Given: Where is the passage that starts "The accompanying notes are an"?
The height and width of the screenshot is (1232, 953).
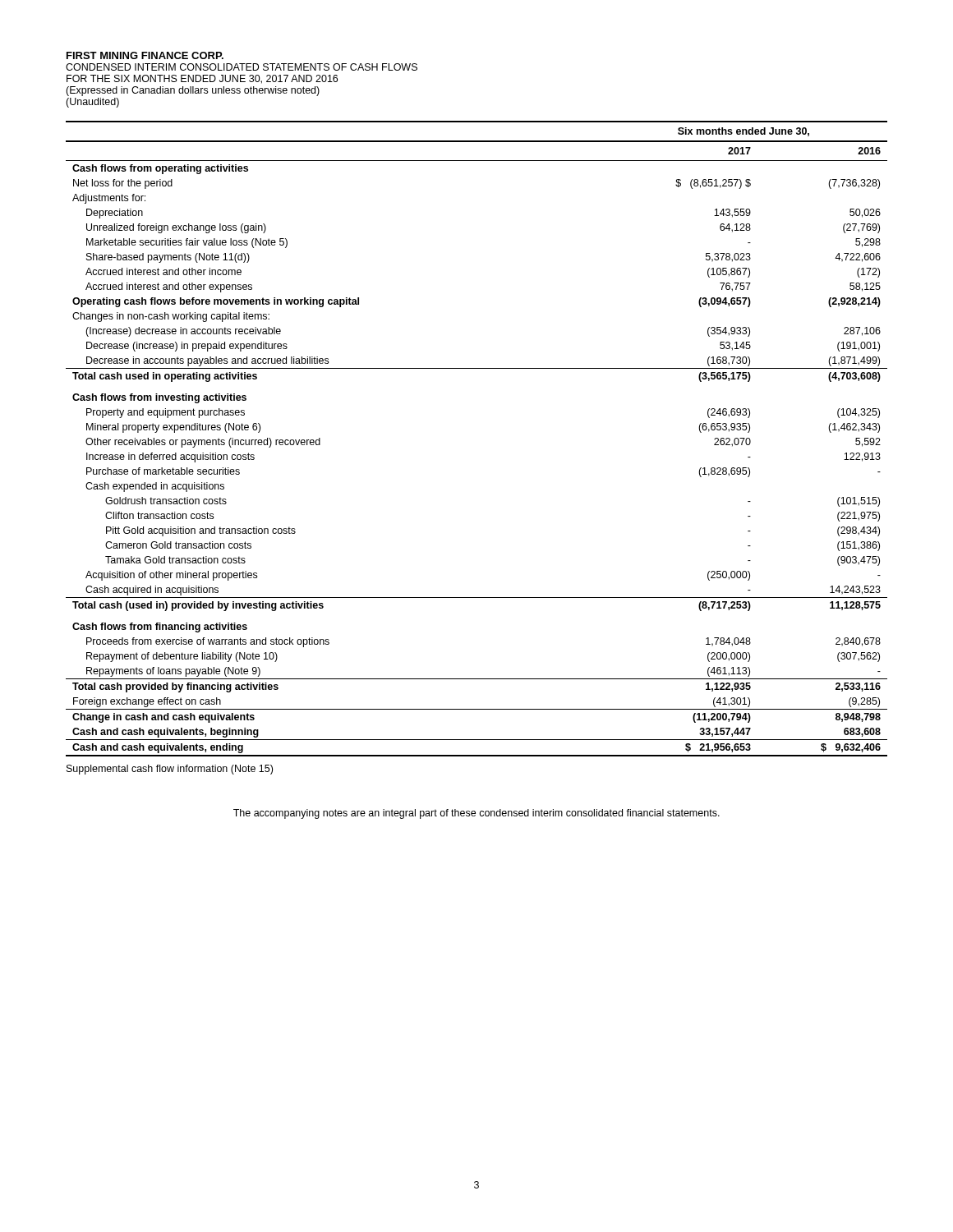Looking at the screenshot, I should coord(476,813).
